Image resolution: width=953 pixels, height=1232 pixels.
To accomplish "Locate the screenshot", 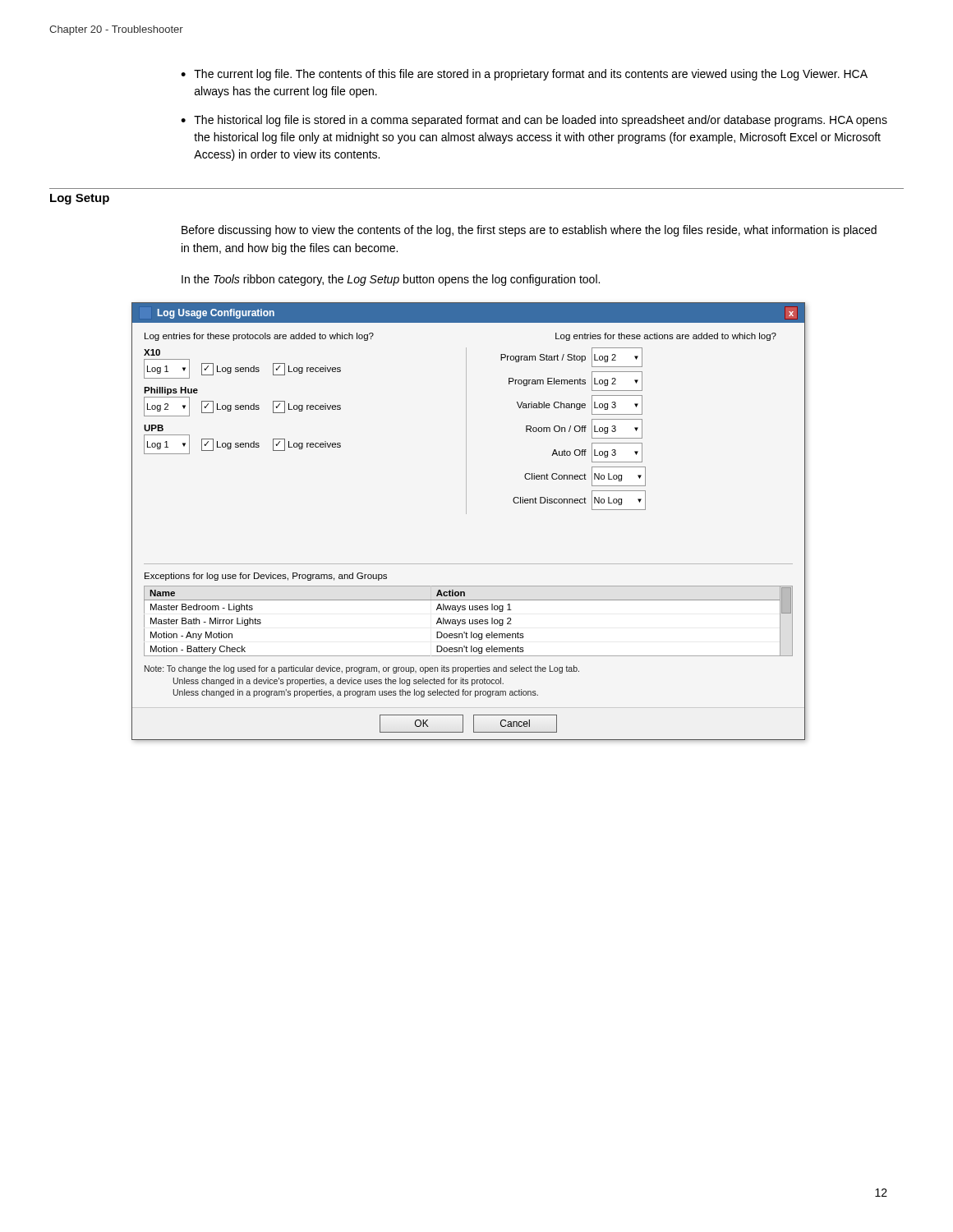I will [x=468, y=521].
